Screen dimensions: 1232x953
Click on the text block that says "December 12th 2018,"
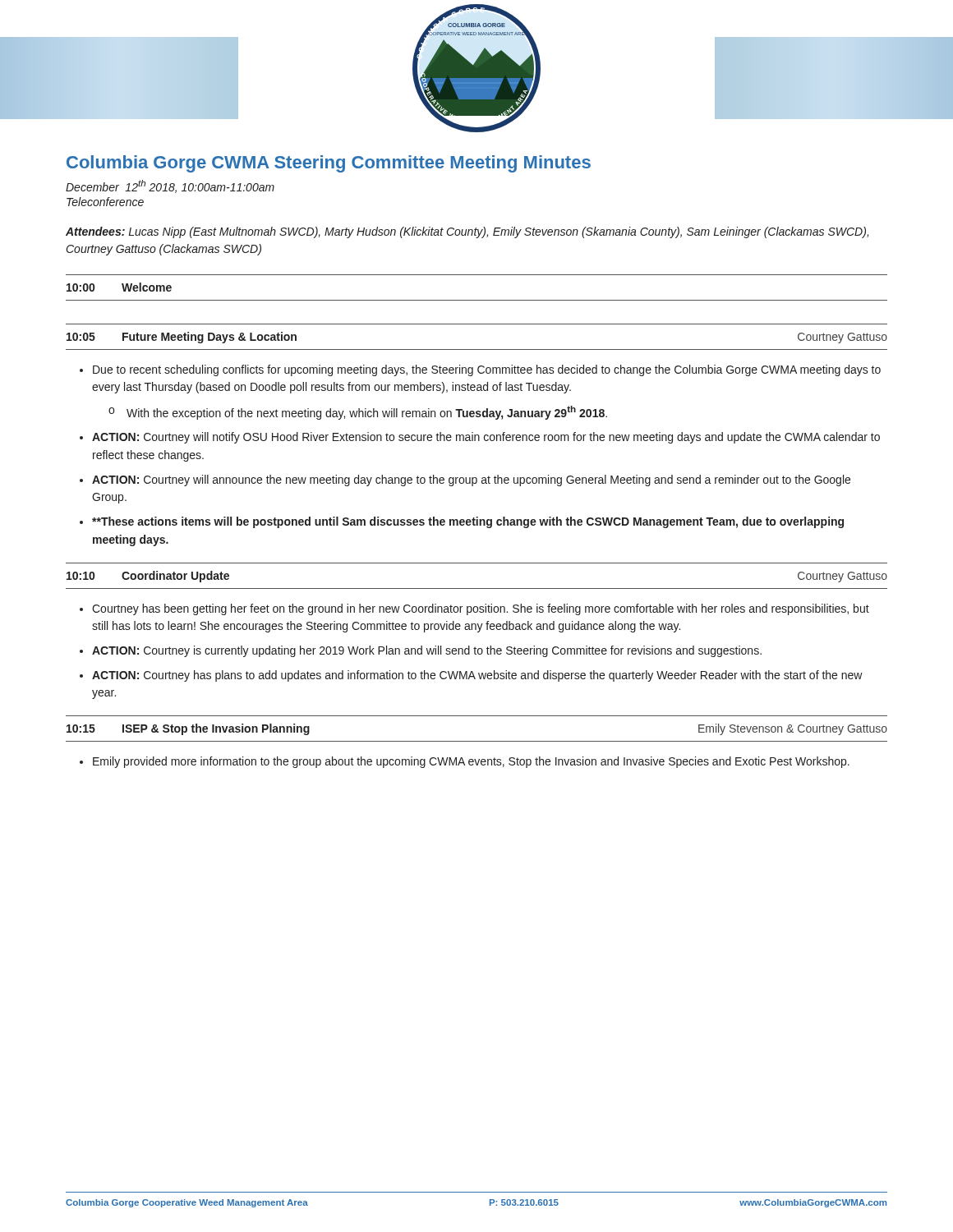[170, 186]
